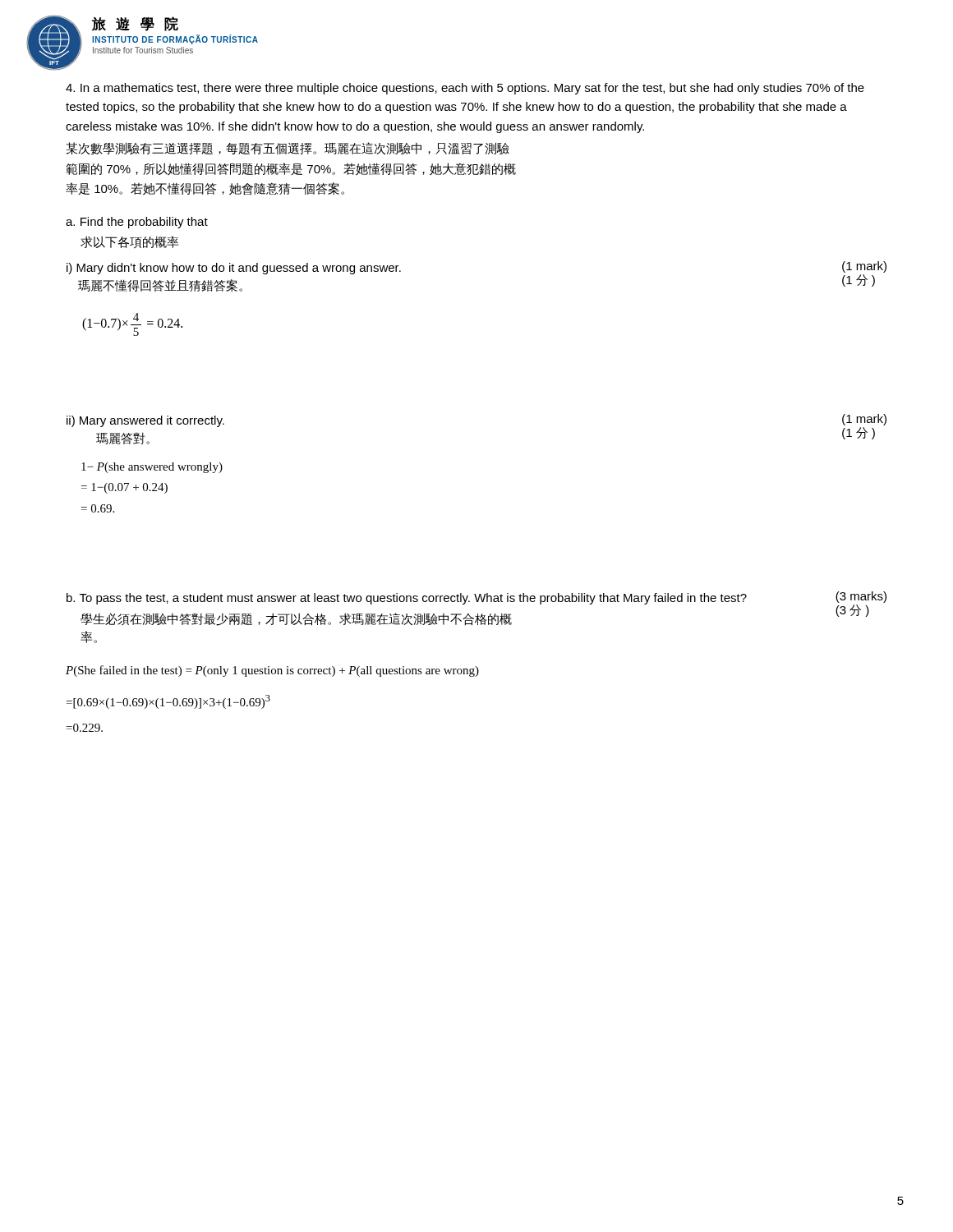Where is the passage that starts "P(She failed in the"?
953x1232 pixels.
(272, 670)
